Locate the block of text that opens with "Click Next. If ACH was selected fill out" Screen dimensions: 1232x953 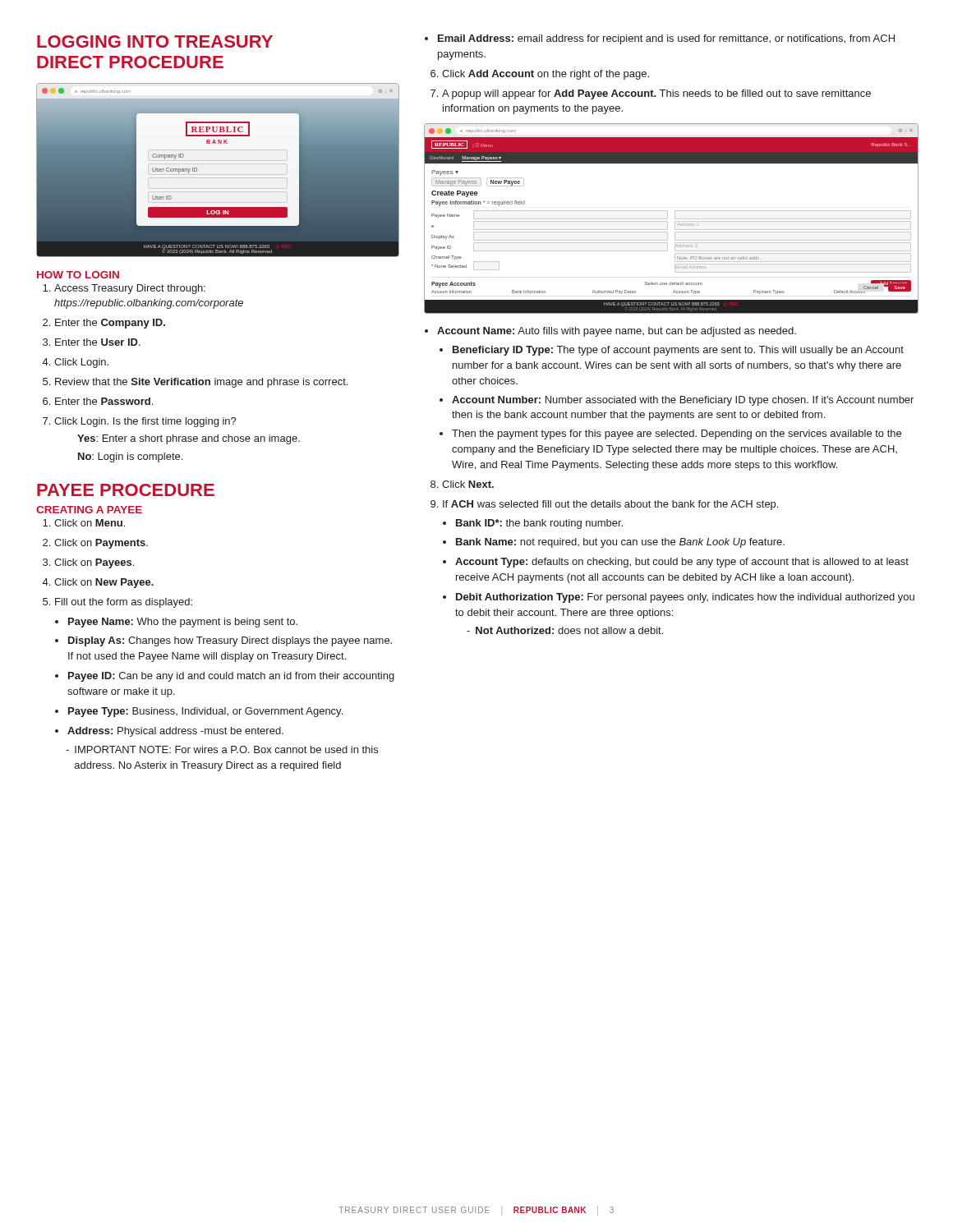point(670,558)
